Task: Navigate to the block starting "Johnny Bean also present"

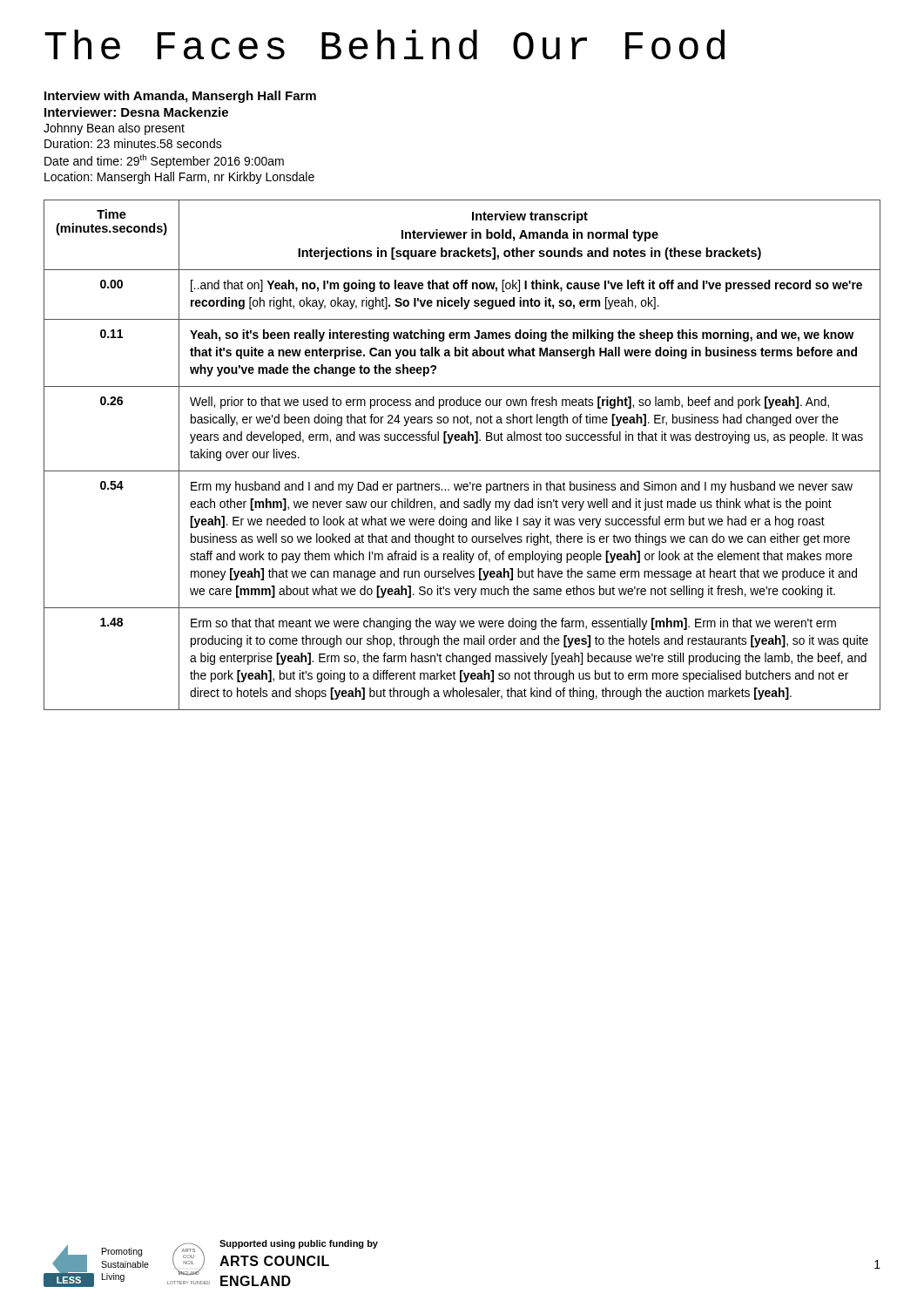Action: pos(114,128)
